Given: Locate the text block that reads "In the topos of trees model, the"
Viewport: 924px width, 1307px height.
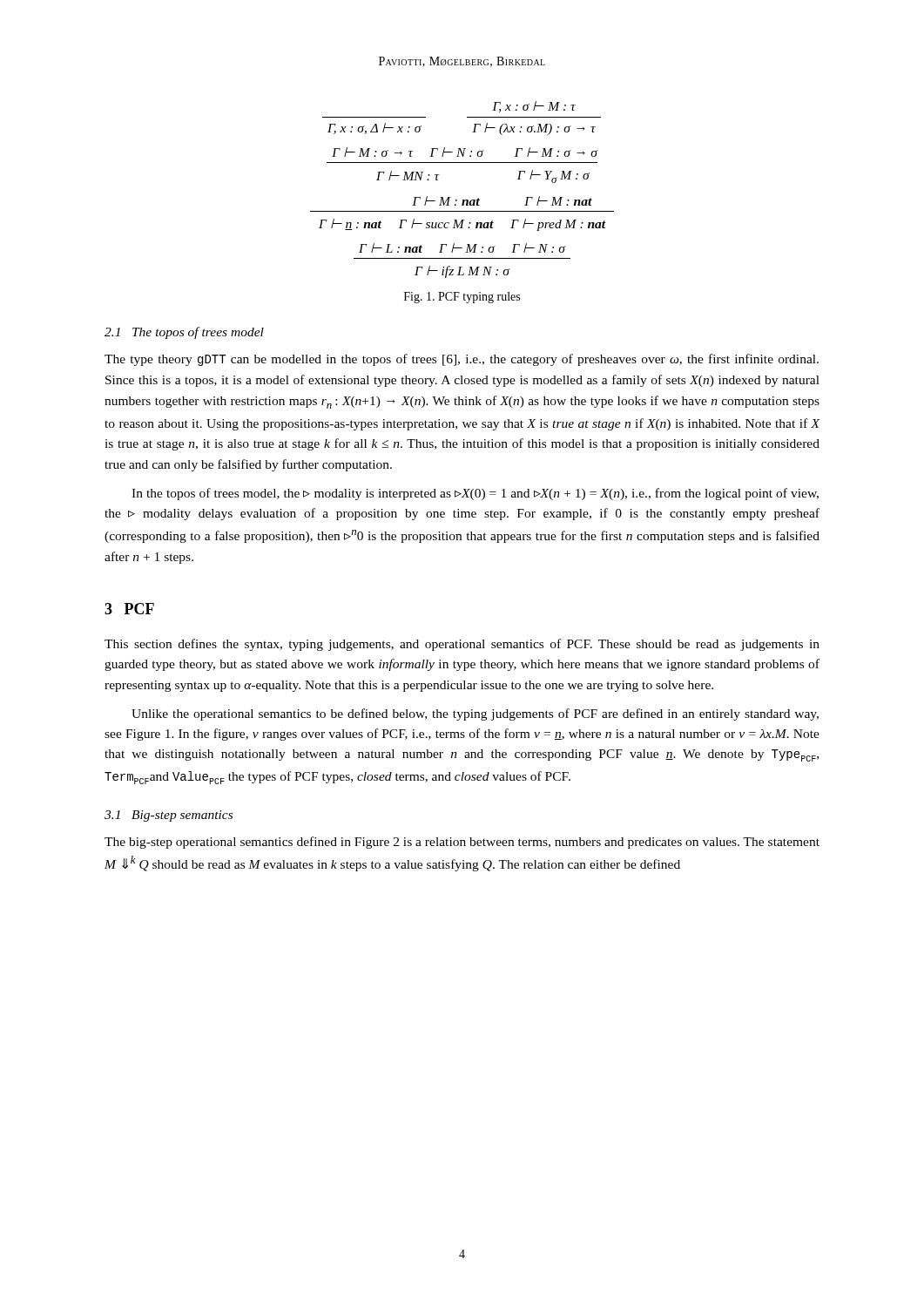Looking at the screenshot, I should coord(462,524).
